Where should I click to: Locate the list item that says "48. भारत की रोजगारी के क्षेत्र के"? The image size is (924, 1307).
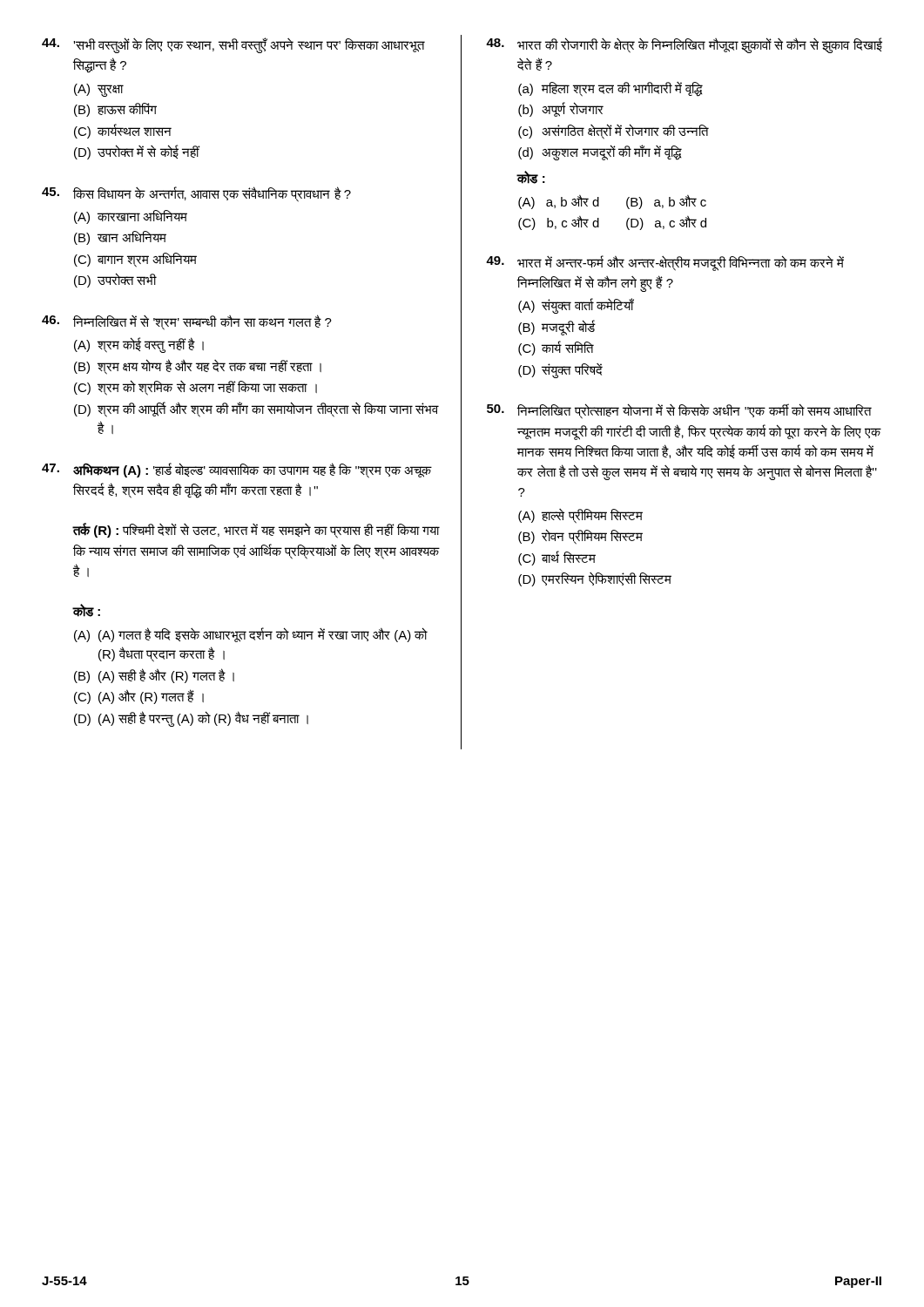point(684,134)
